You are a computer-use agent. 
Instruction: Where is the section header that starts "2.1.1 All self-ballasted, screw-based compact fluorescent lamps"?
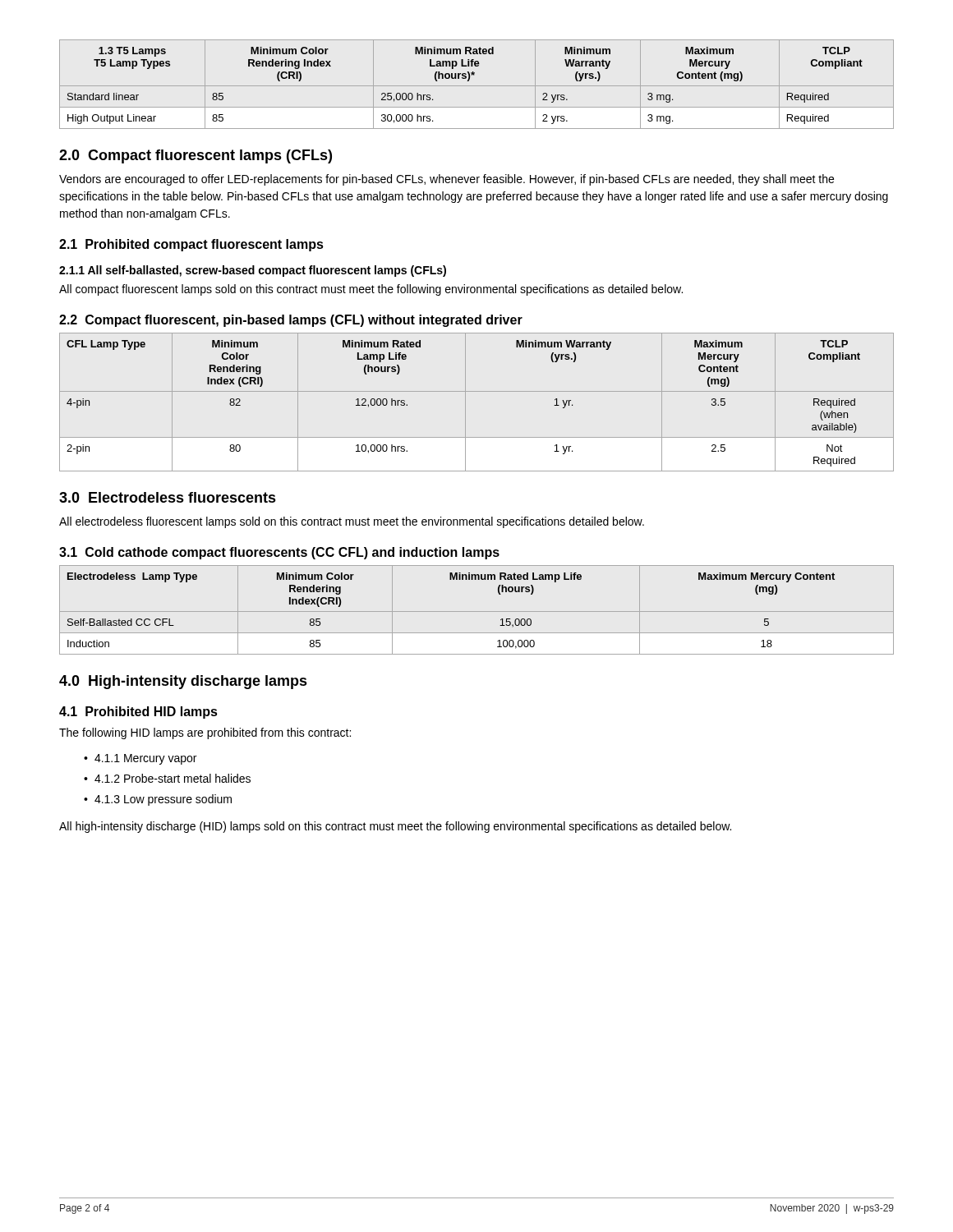(253, 270)
